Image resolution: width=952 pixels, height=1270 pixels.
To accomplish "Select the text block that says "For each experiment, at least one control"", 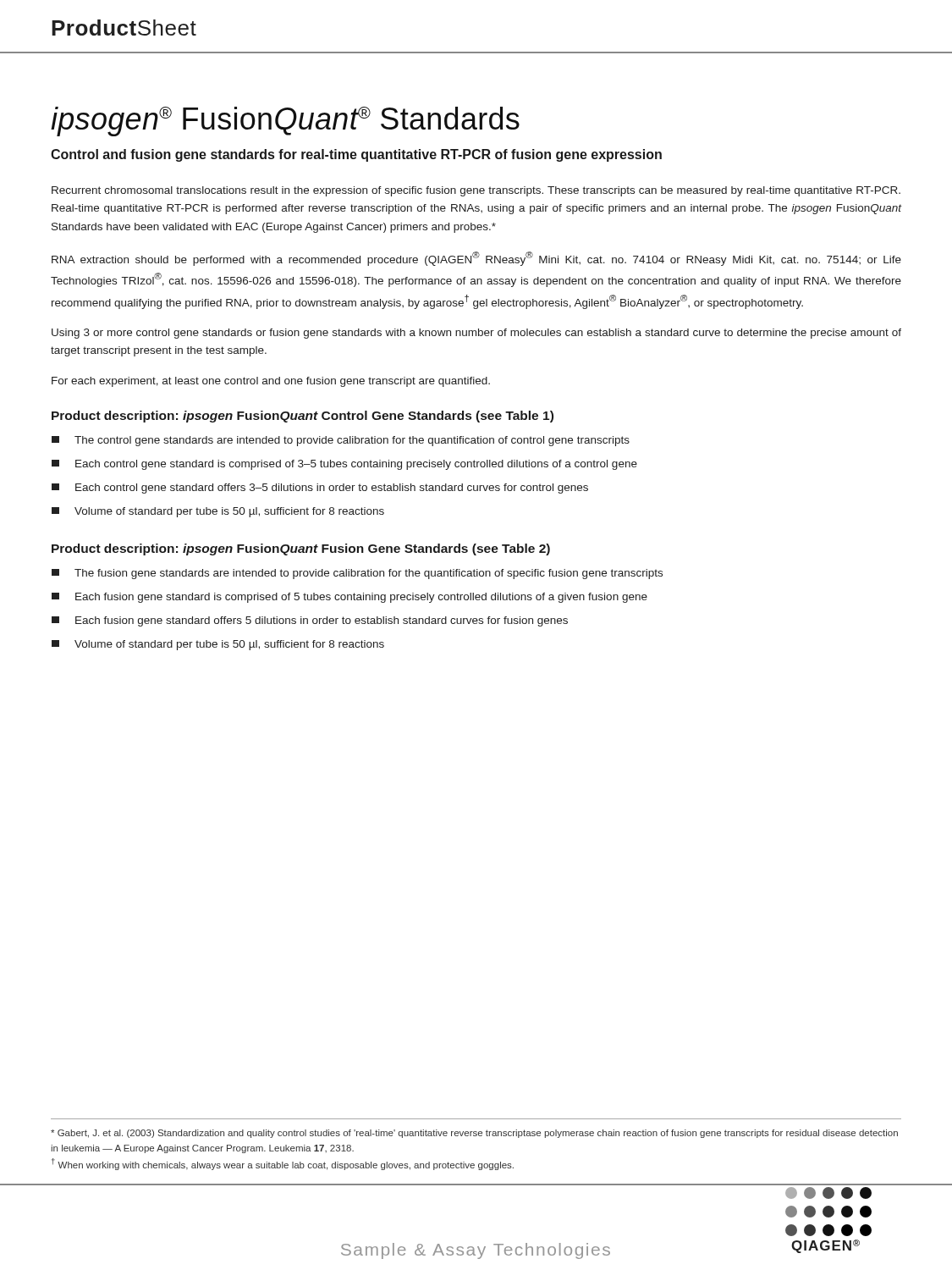I will click(271, 380).
